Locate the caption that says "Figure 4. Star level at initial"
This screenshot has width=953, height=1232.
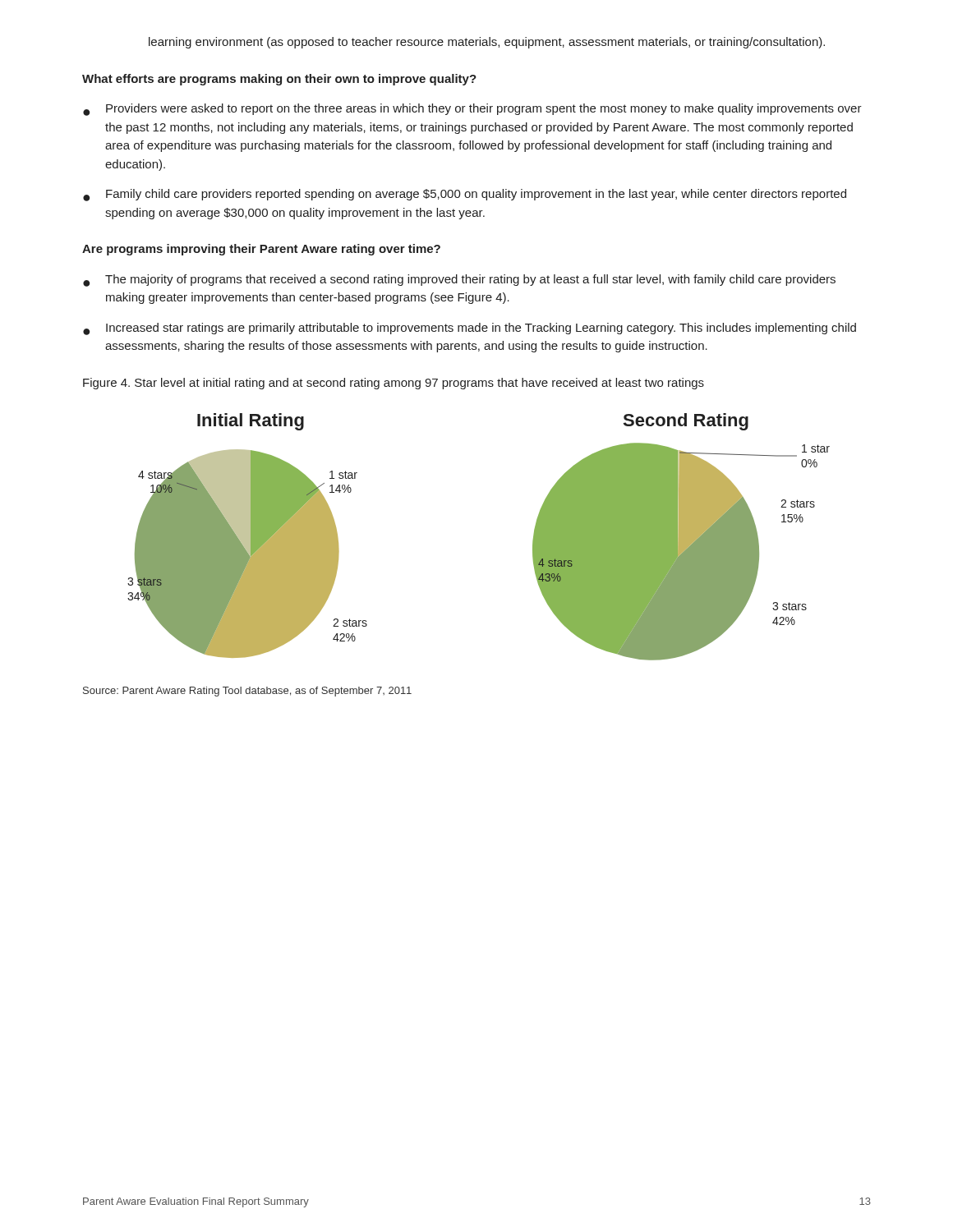pyautogui.click(x=393, y=382)
